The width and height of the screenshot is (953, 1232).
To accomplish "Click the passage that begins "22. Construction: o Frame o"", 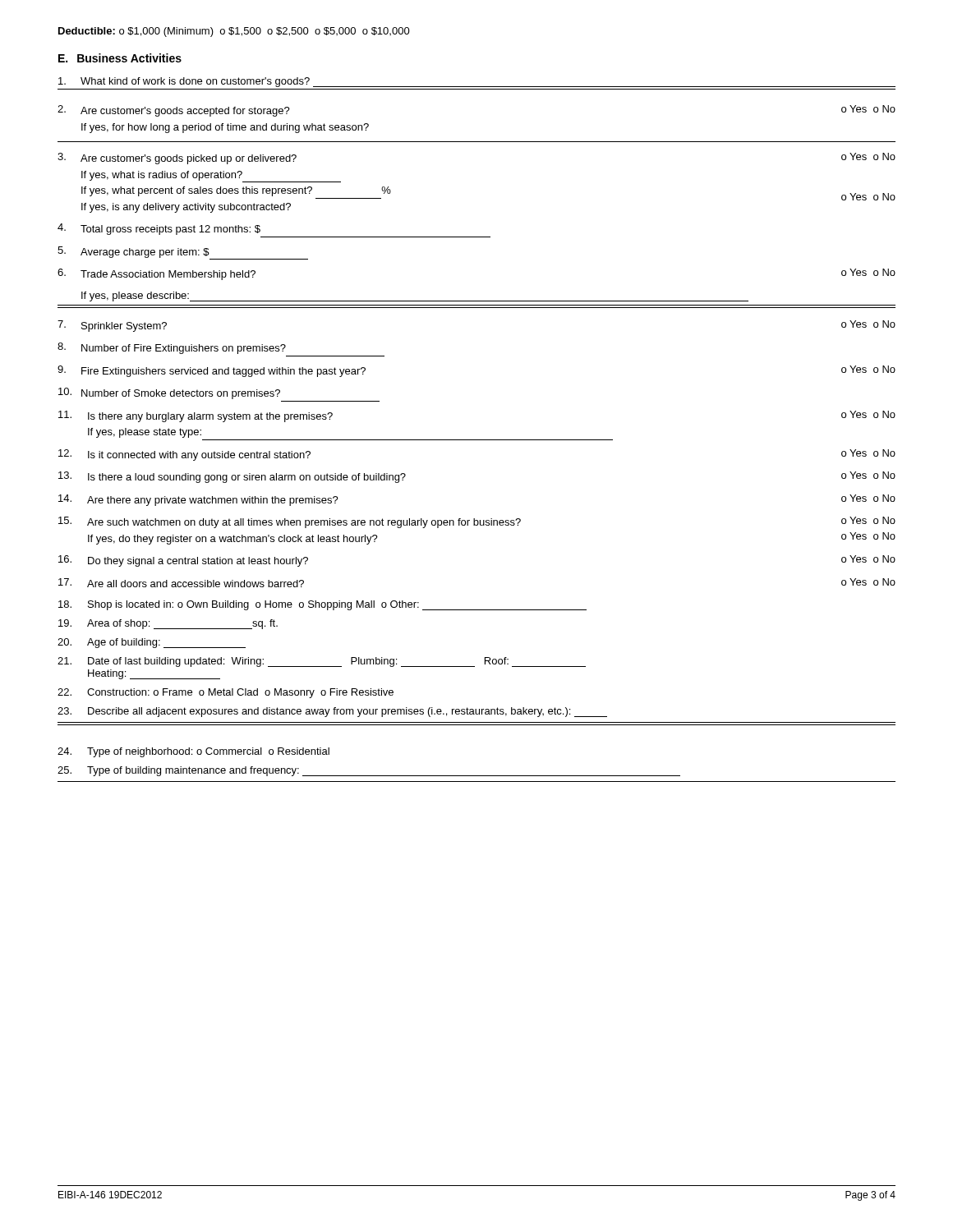I will 226,693.
